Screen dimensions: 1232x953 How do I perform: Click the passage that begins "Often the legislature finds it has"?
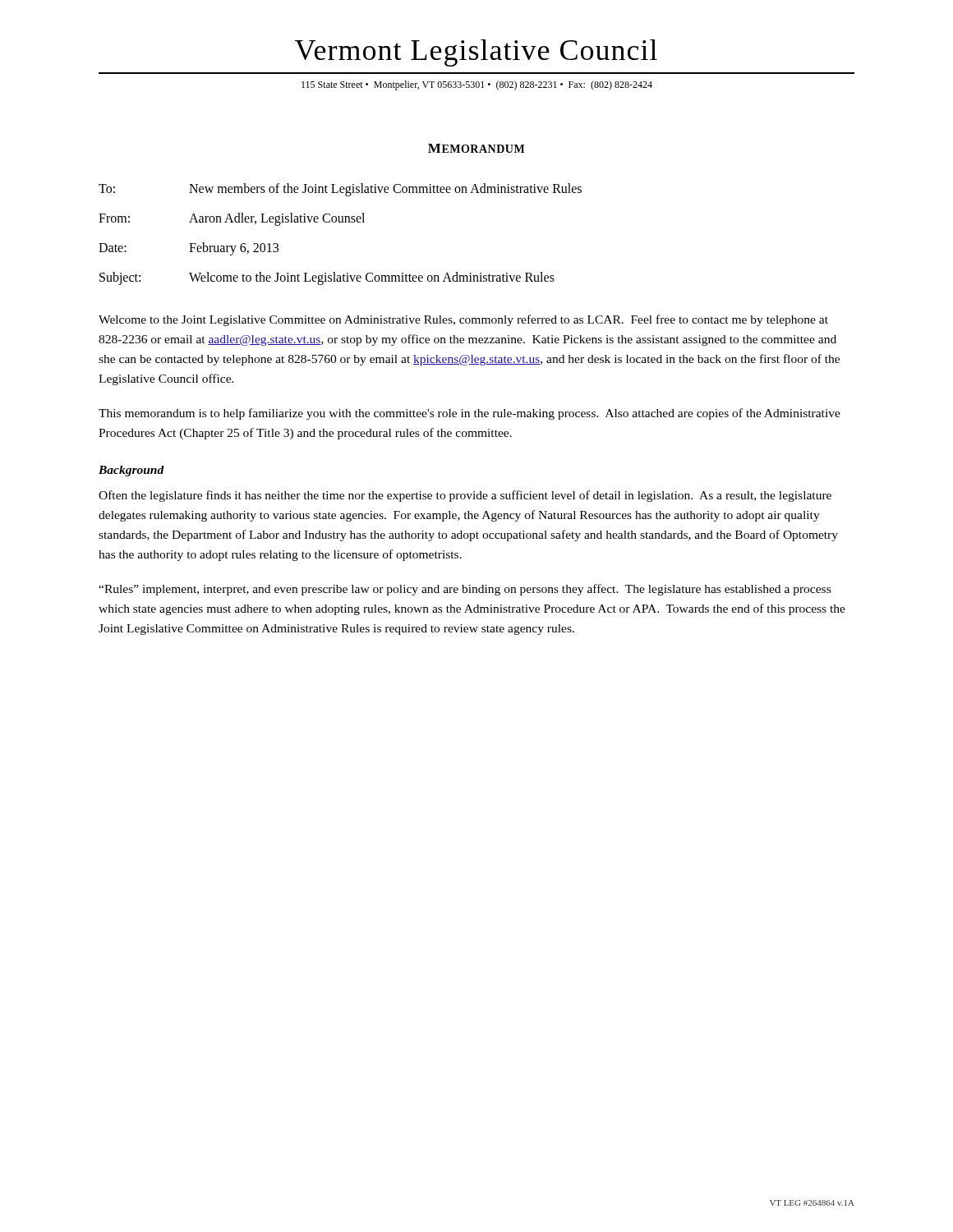coord(468,525)
